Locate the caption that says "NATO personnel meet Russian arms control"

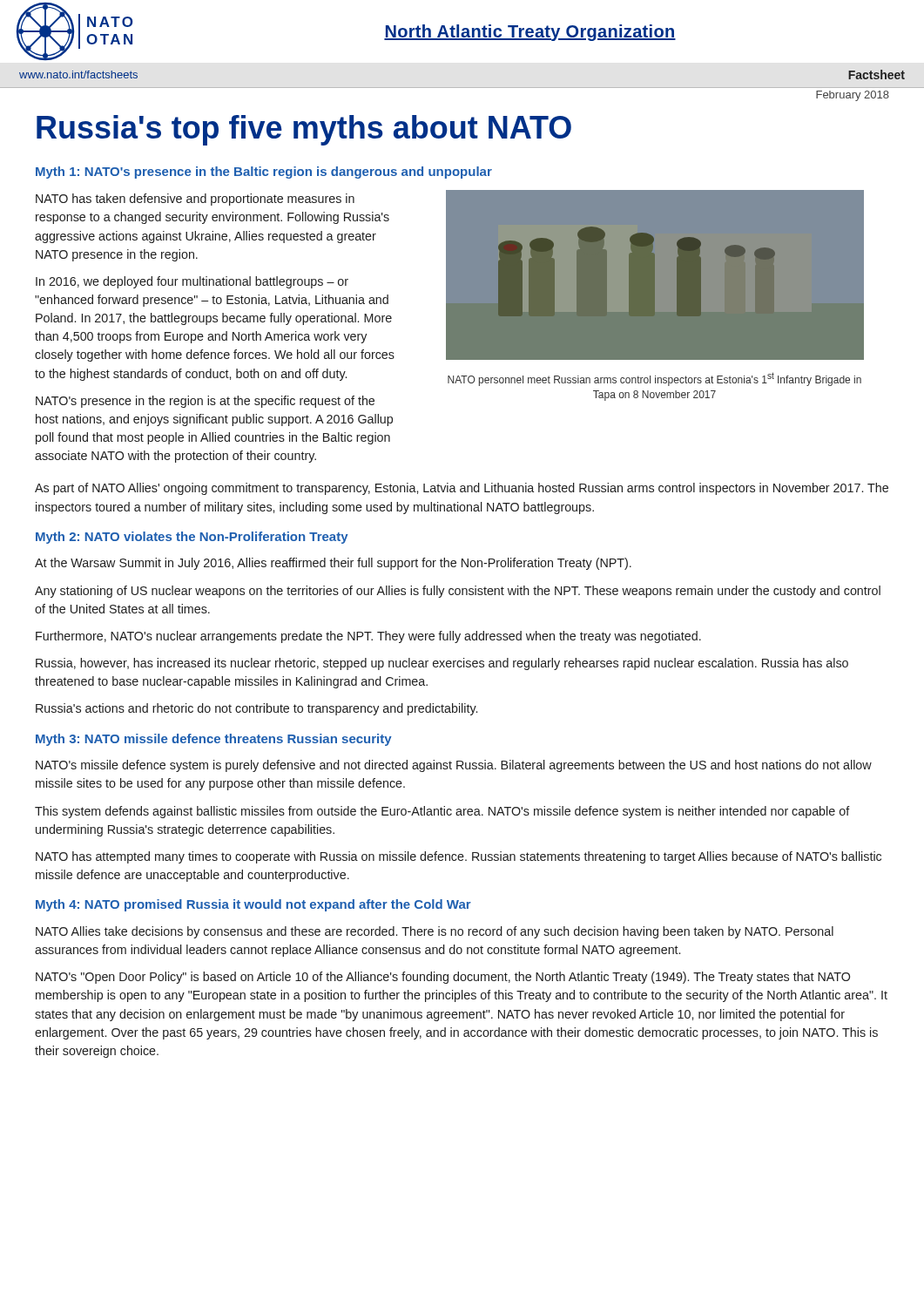pyautogui.click(x=654, y=386)
